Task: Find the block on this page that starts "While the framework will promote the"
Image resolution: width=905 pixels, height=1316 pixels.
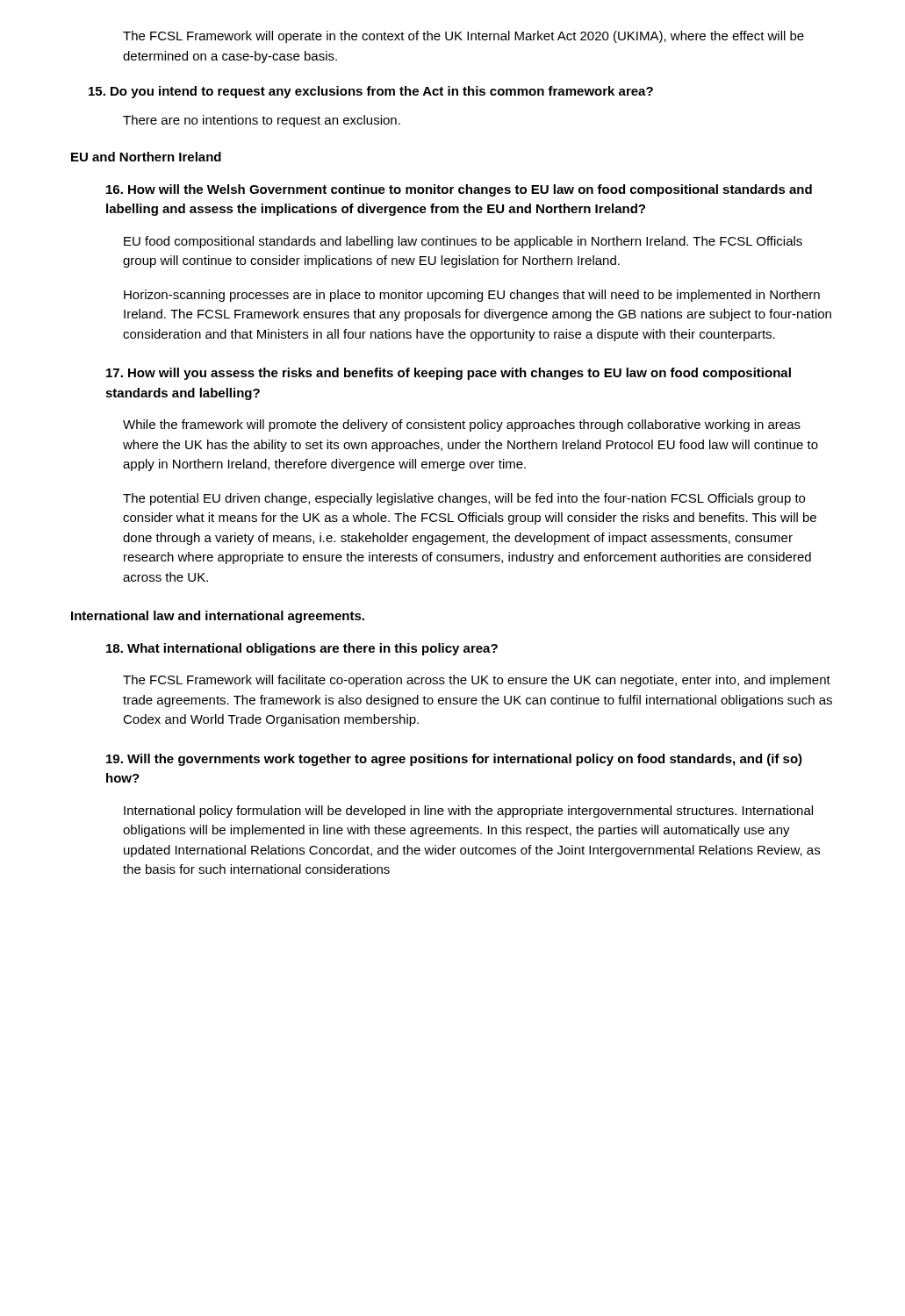Action: pos(471,444)
